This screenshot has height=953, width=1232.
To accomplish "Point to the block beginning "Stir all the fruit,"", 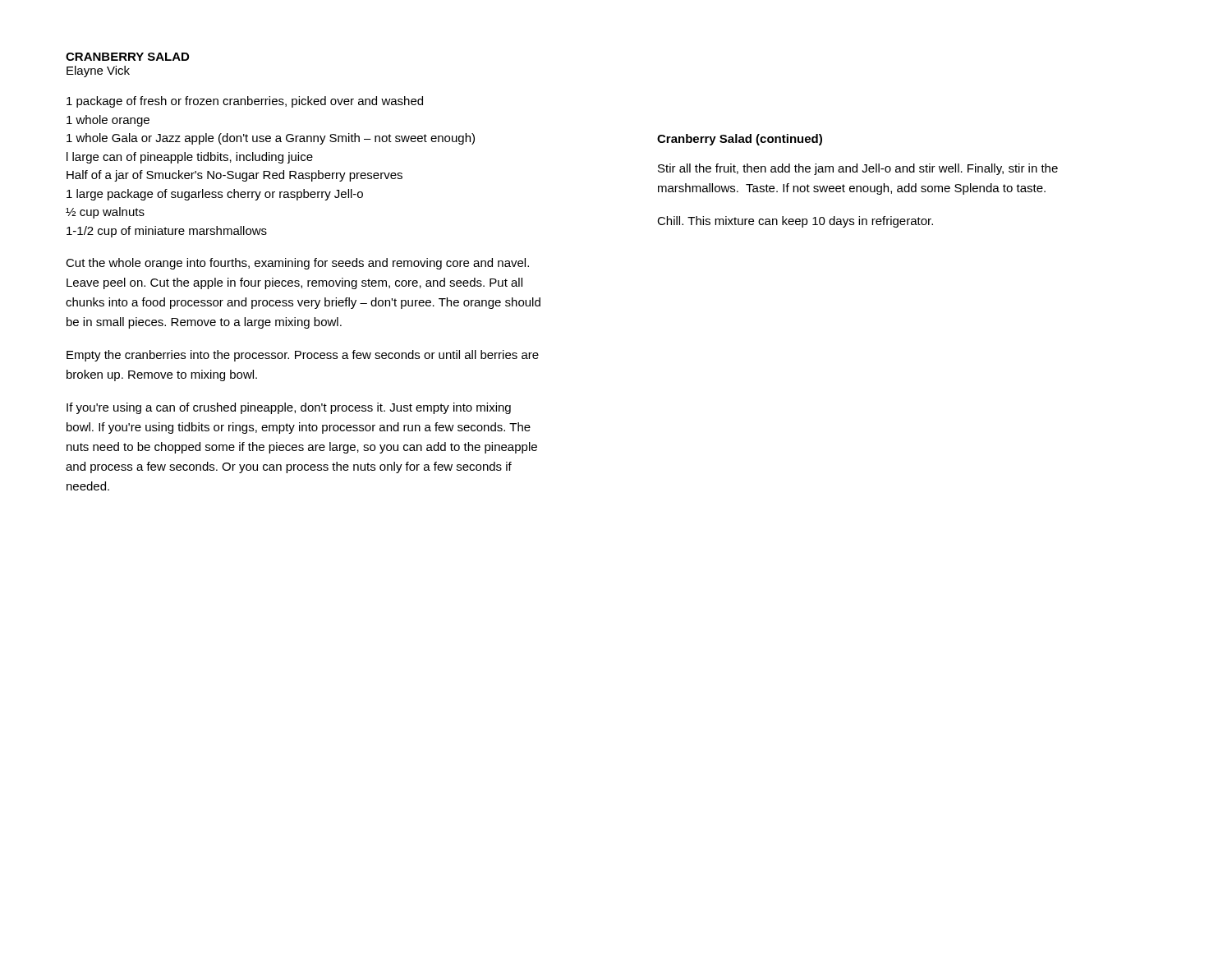I will point(858,178).
